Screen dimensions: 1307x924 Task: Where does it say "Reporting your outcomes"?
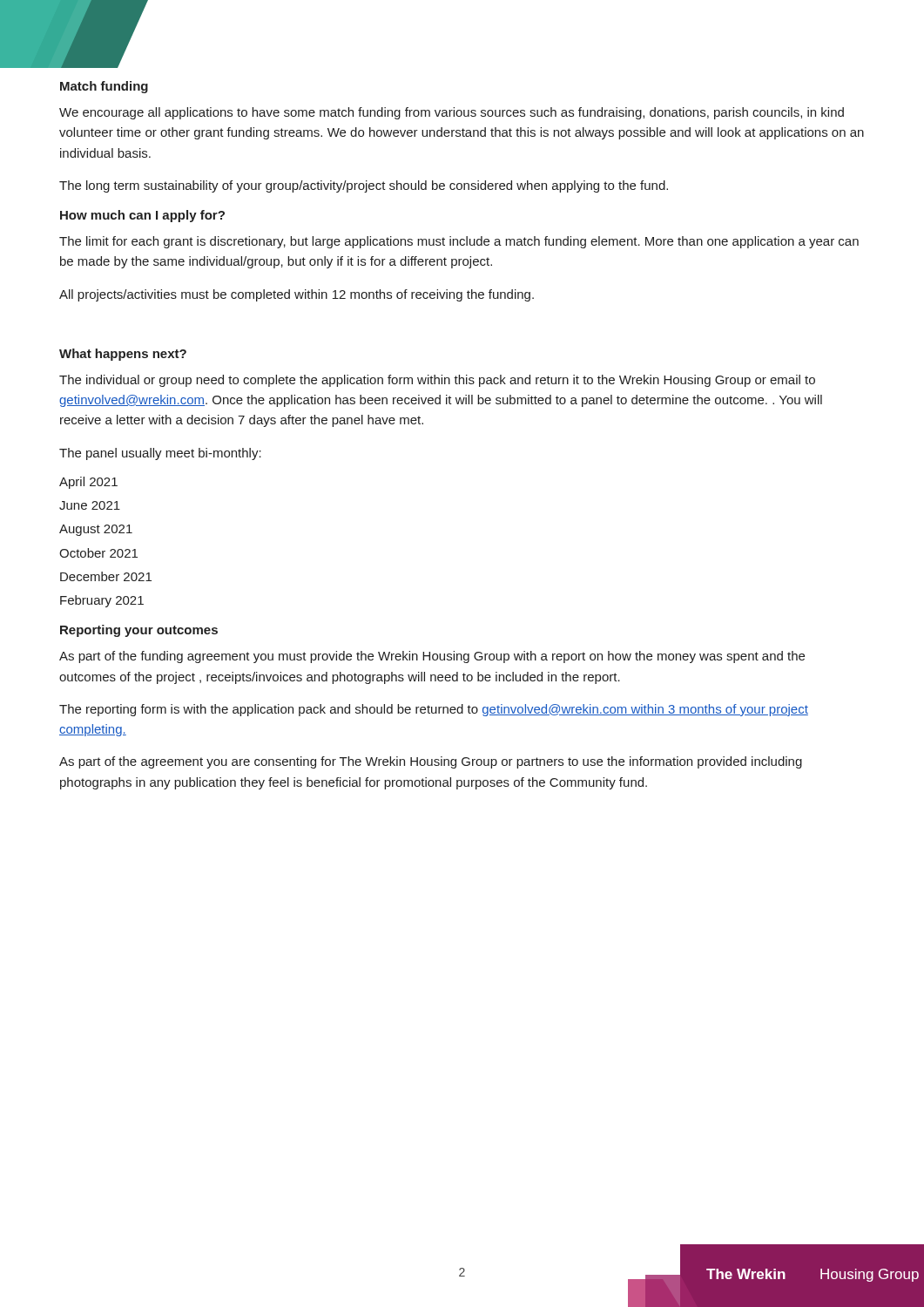139,630
